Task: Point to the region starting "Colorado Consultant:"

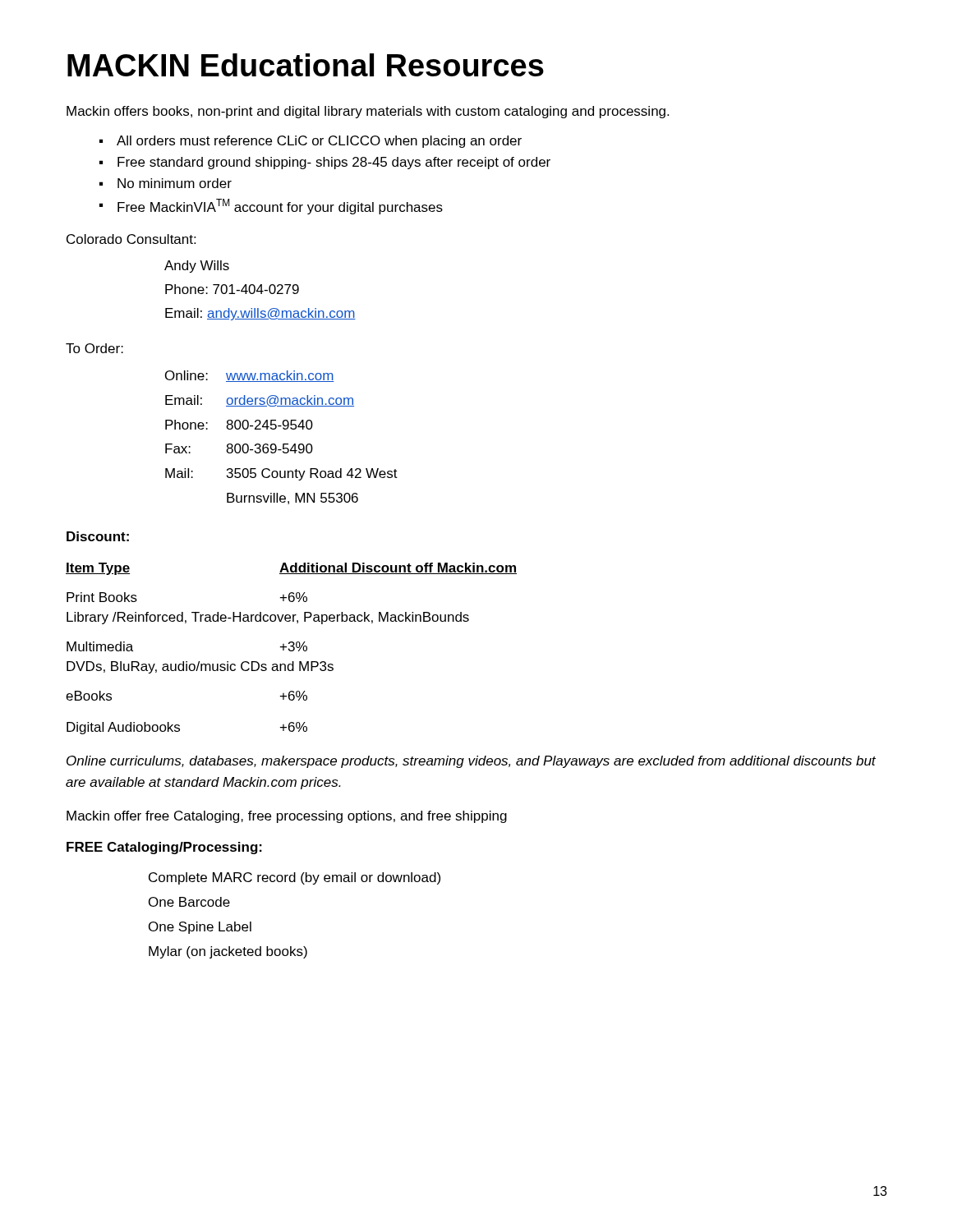Action: [x=131, y=239]
